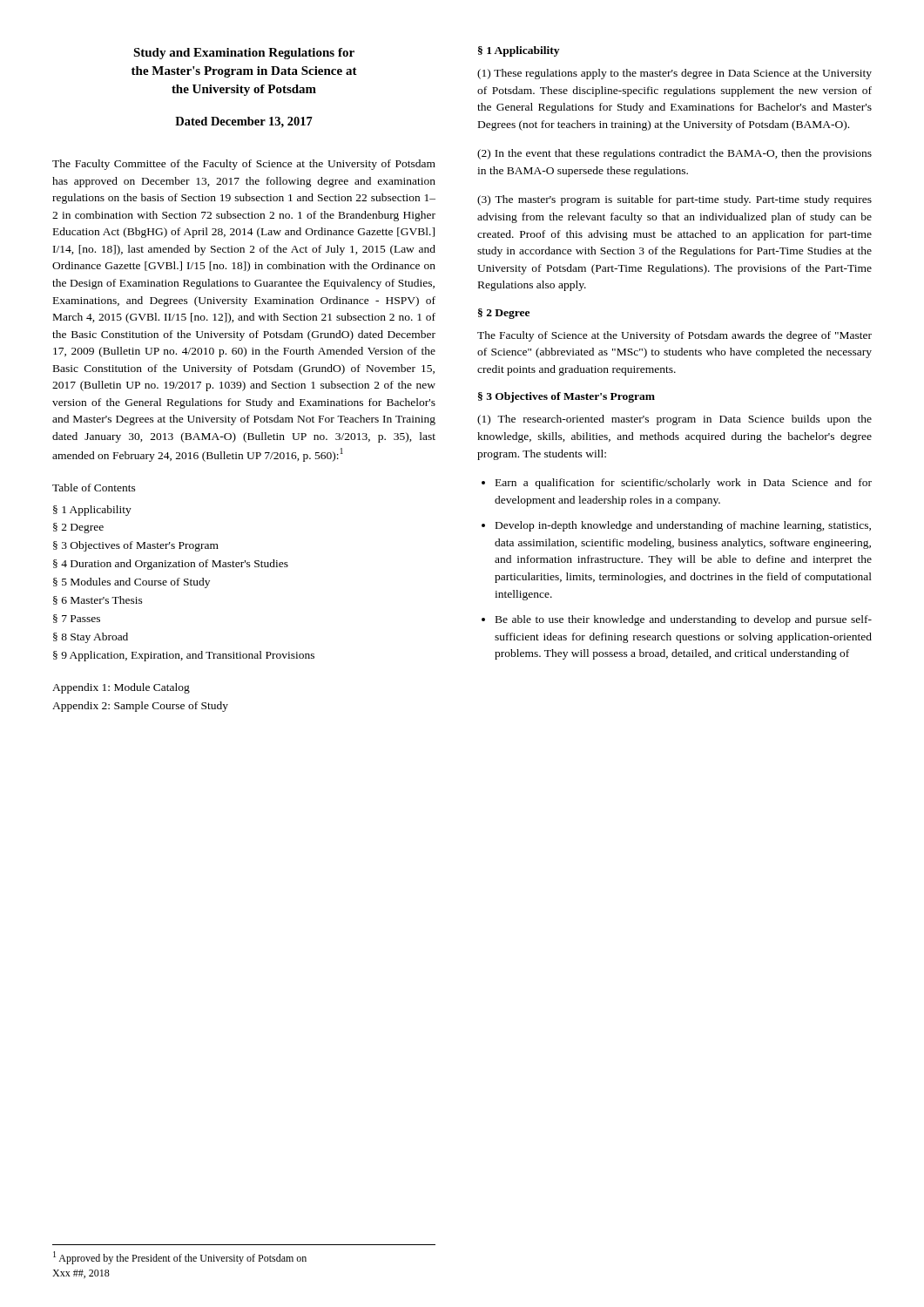Point to the region starting "Study and Examination"
This screenshot has width=924, height=1307.
coord(244,71)
